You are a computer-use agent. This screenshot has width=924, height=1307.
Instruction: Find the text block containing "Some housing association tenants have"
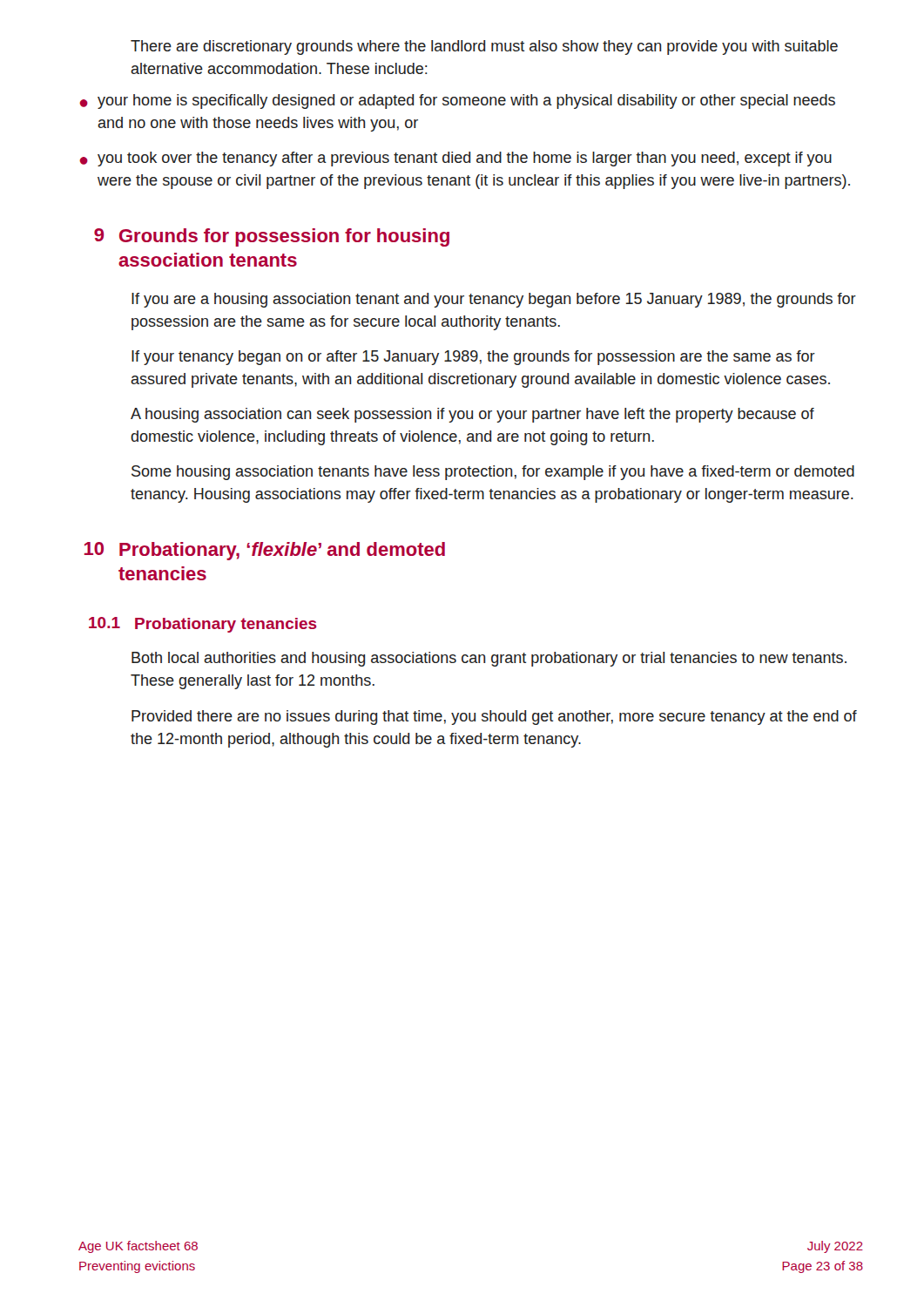pos(497,483)
